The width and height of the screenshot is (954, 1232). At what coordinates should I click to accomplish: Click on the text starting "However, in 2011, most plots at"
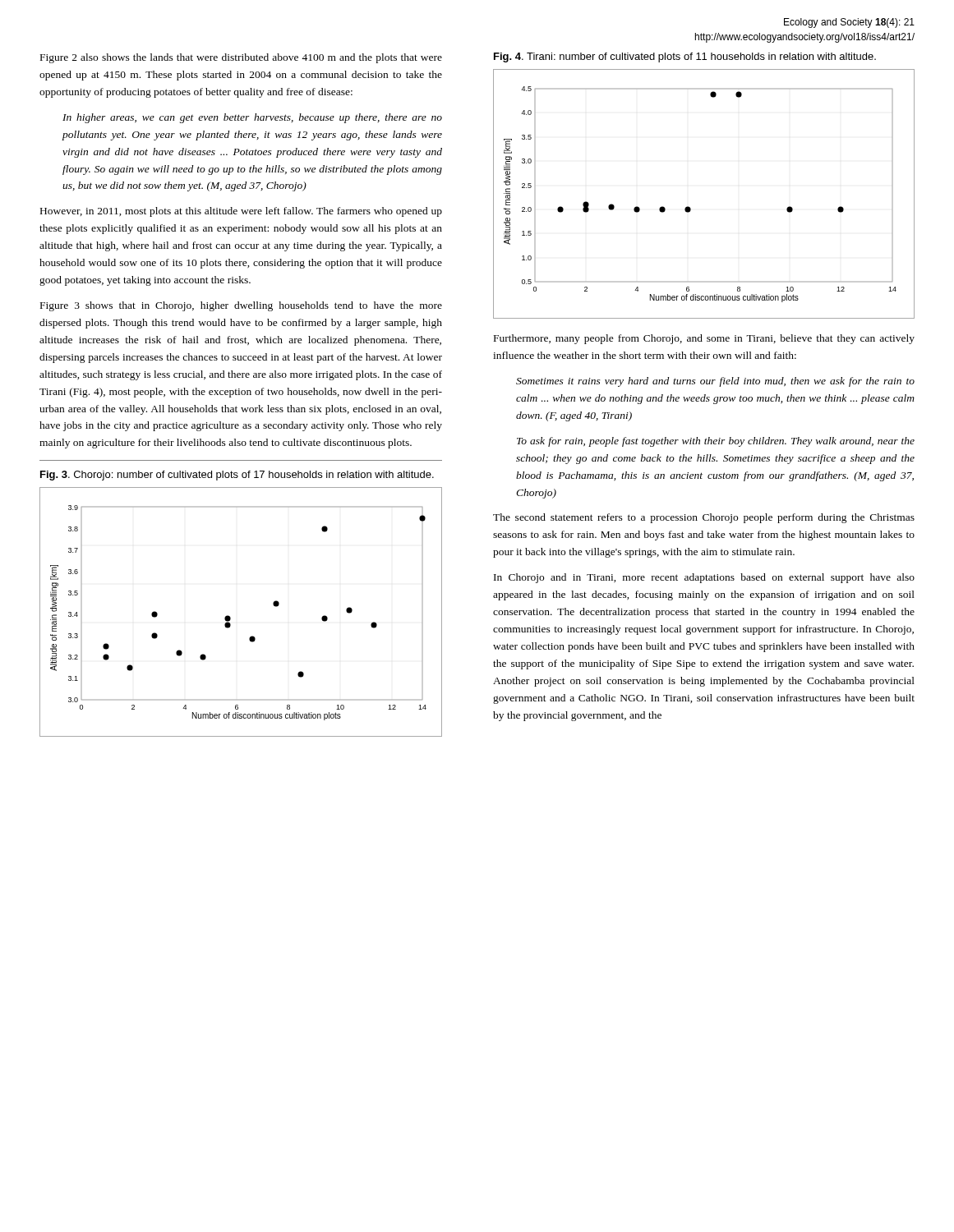pos(241,245)
